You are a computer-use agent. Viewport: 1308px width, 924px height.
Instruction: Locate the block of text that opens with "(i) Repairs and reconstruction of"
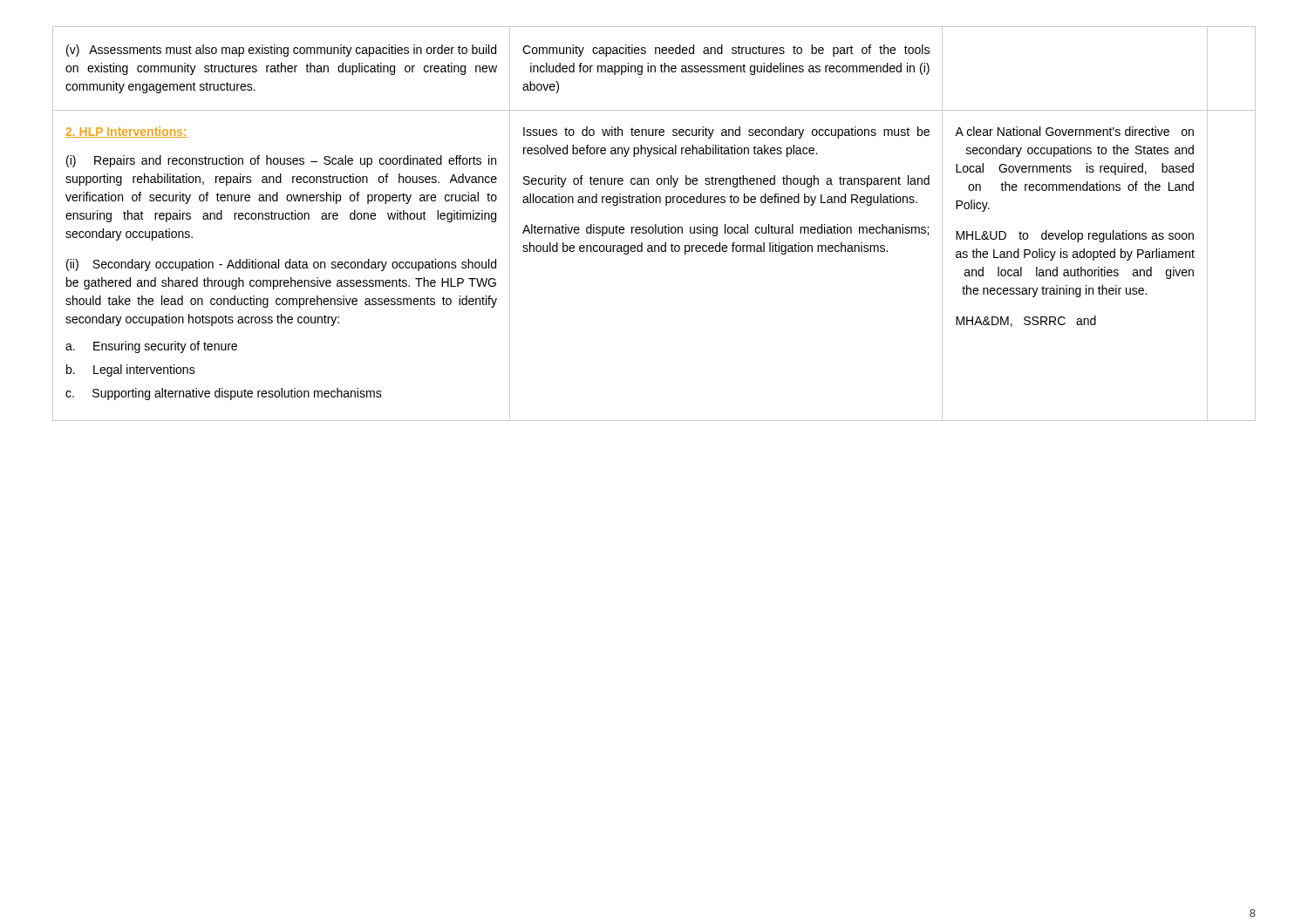click(x=281, y=197)
